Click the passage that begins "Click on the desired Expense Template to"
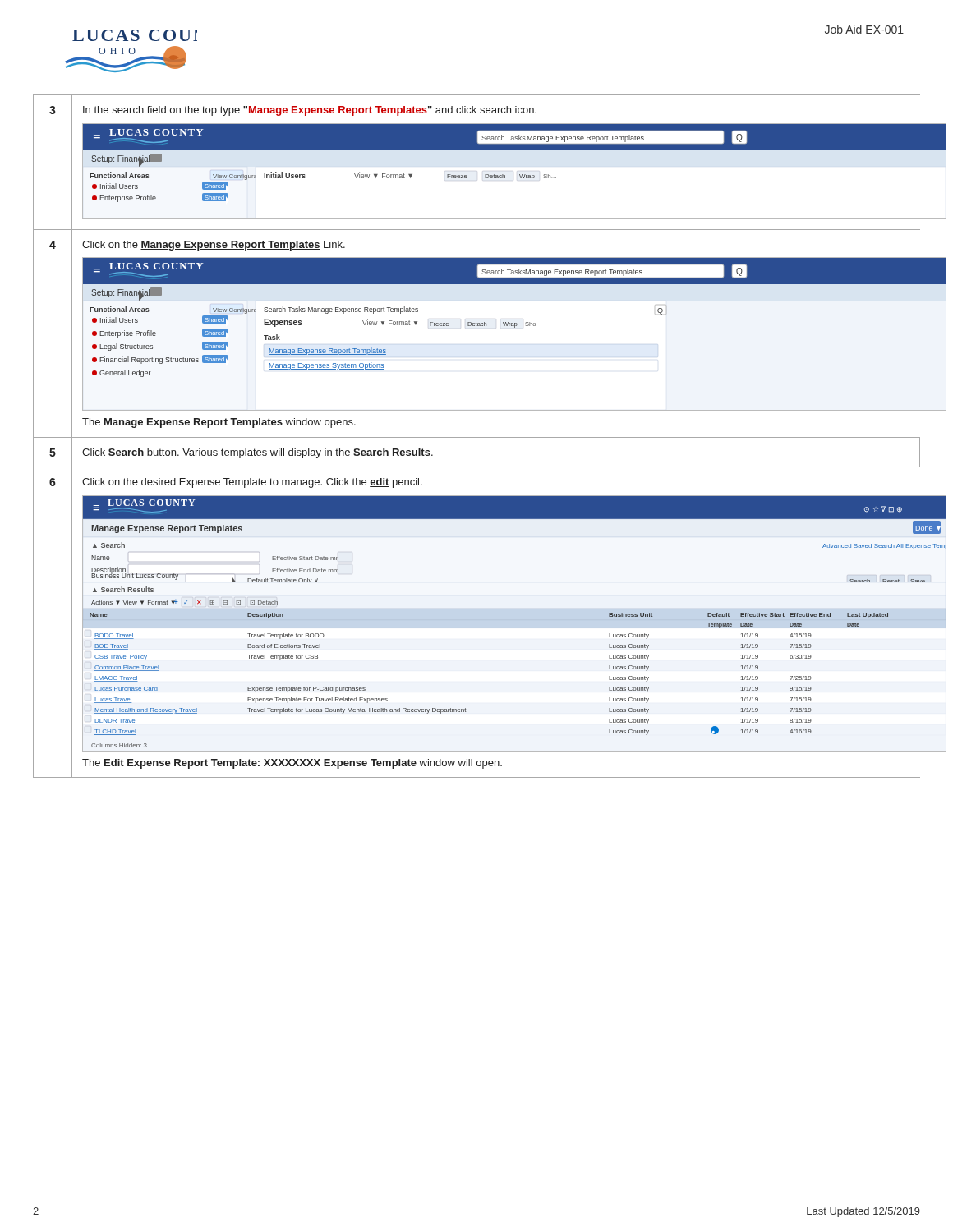Screen dimensions: 1232x953 pyautogui.click(x=252, y=482)
